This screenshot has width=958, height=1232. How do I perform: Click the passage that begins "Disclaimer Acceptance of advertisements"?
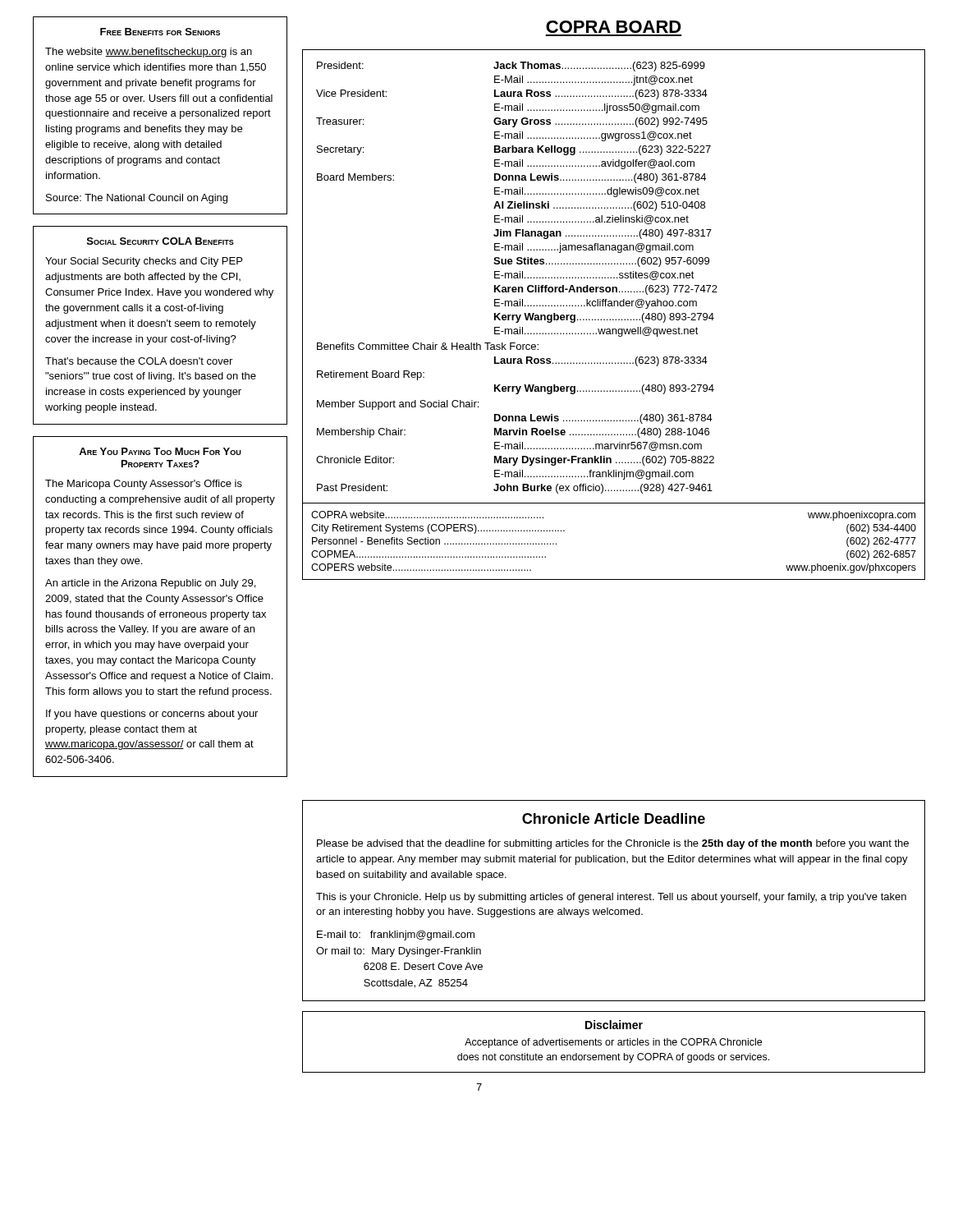(x=614, y=1042)
